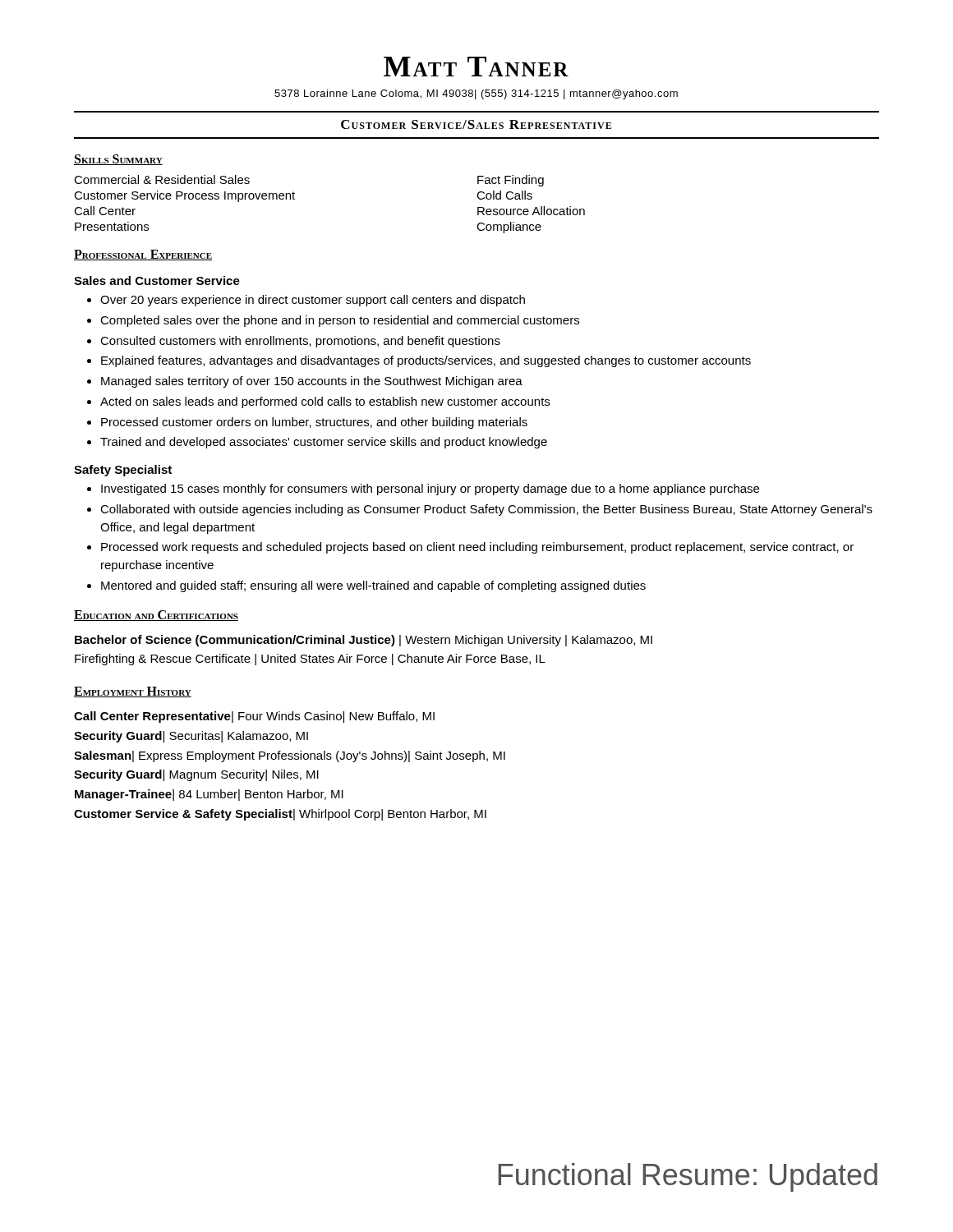Select the list item that reads "Processed customer orders on lumber, structures, and"

[314, 421]
